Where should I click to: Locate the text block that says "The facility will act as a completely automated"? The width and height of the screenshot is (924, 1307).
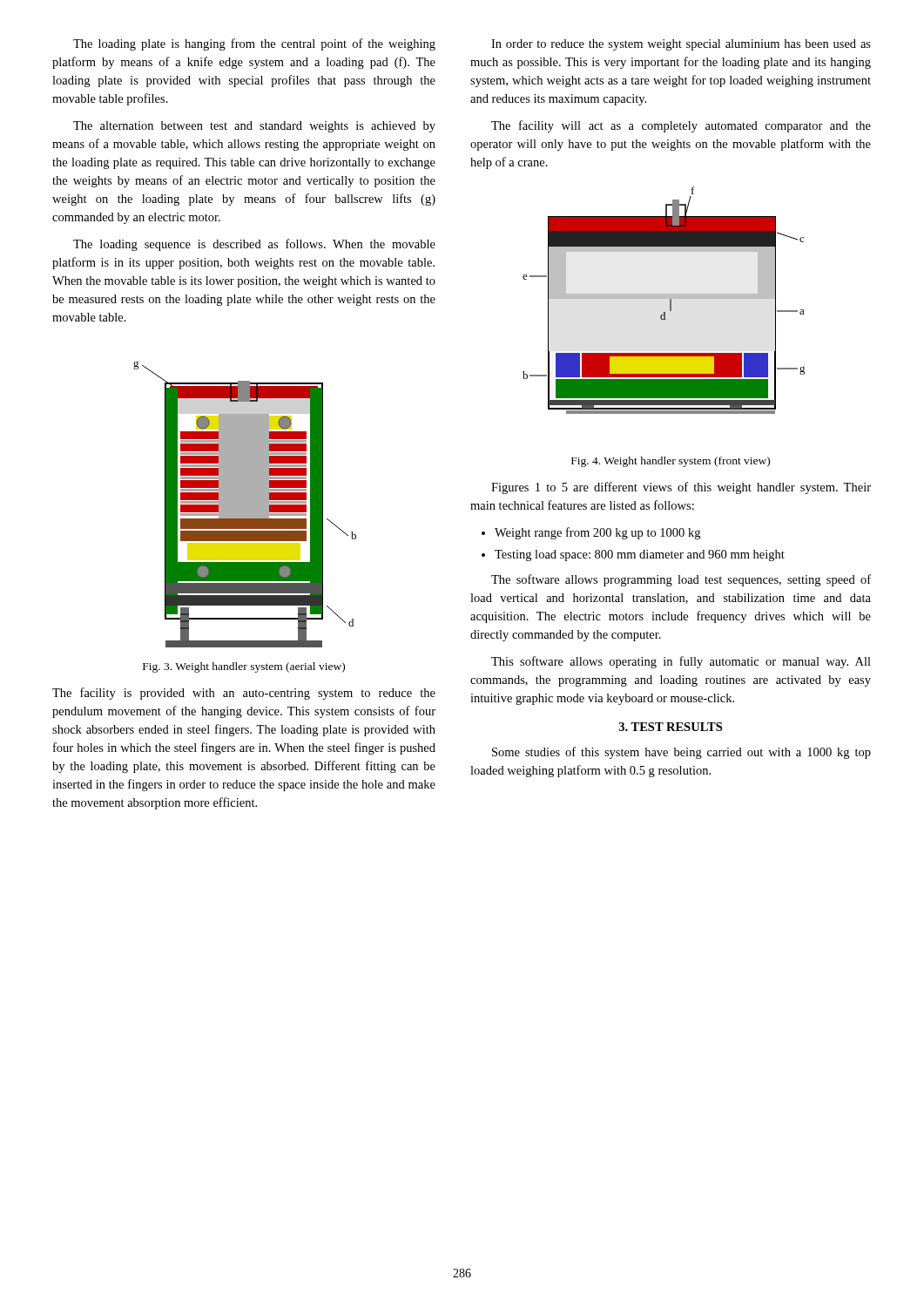[671, 144]
